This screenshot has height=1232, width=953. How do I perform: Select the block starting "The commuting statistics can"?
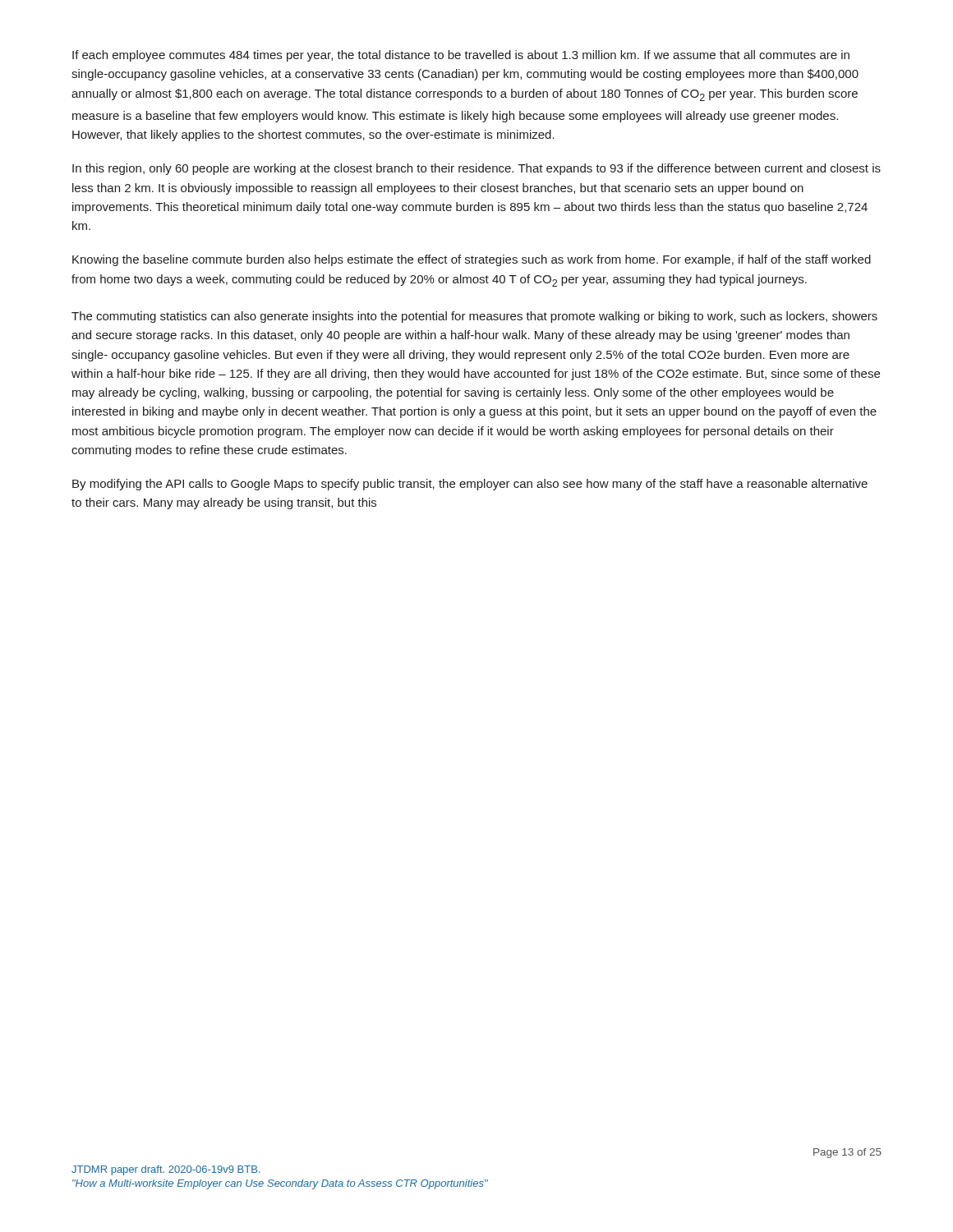[x=476, y=383]
